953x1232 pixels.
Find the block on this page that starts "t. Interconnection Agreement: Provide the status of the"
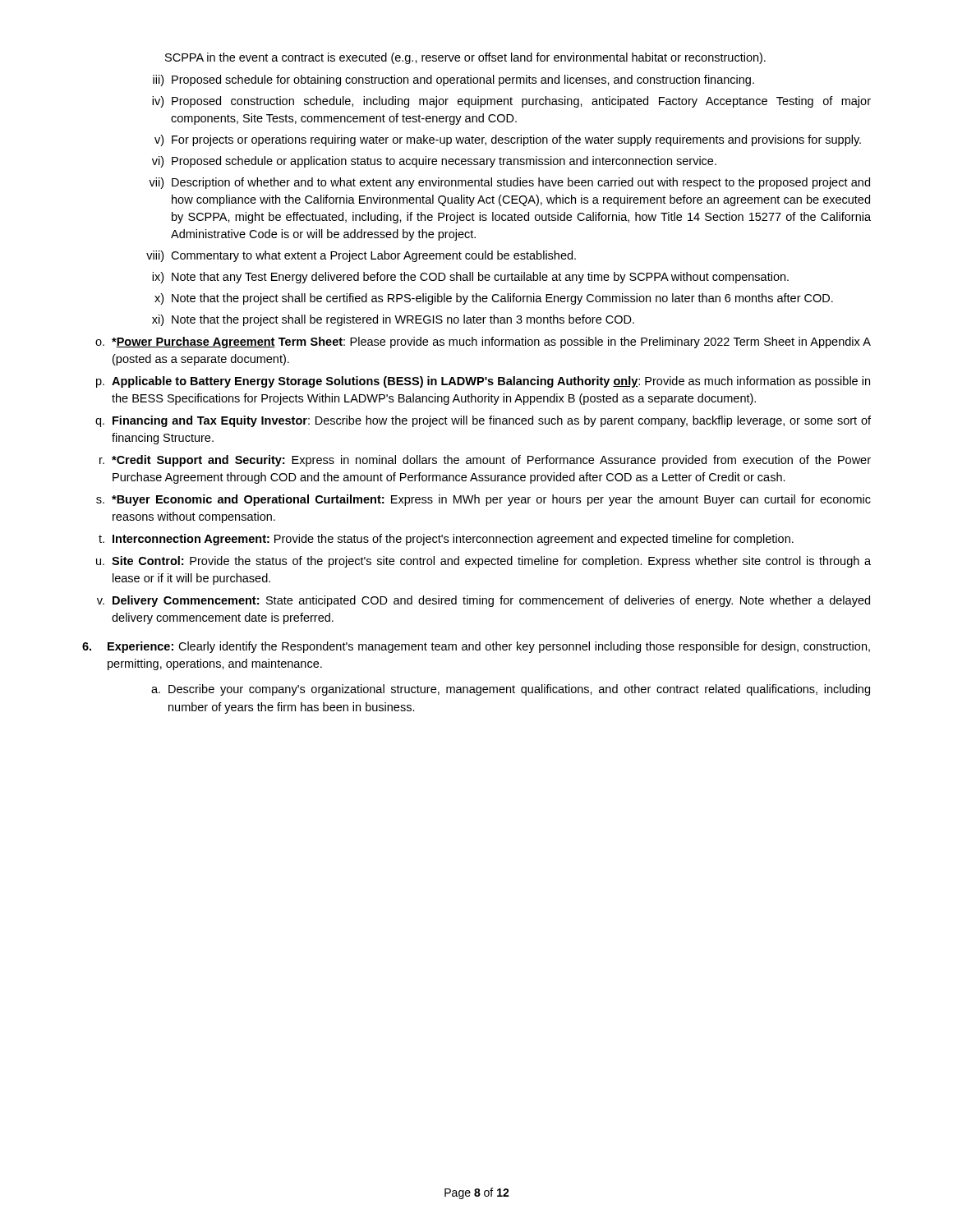pos(476,539)
